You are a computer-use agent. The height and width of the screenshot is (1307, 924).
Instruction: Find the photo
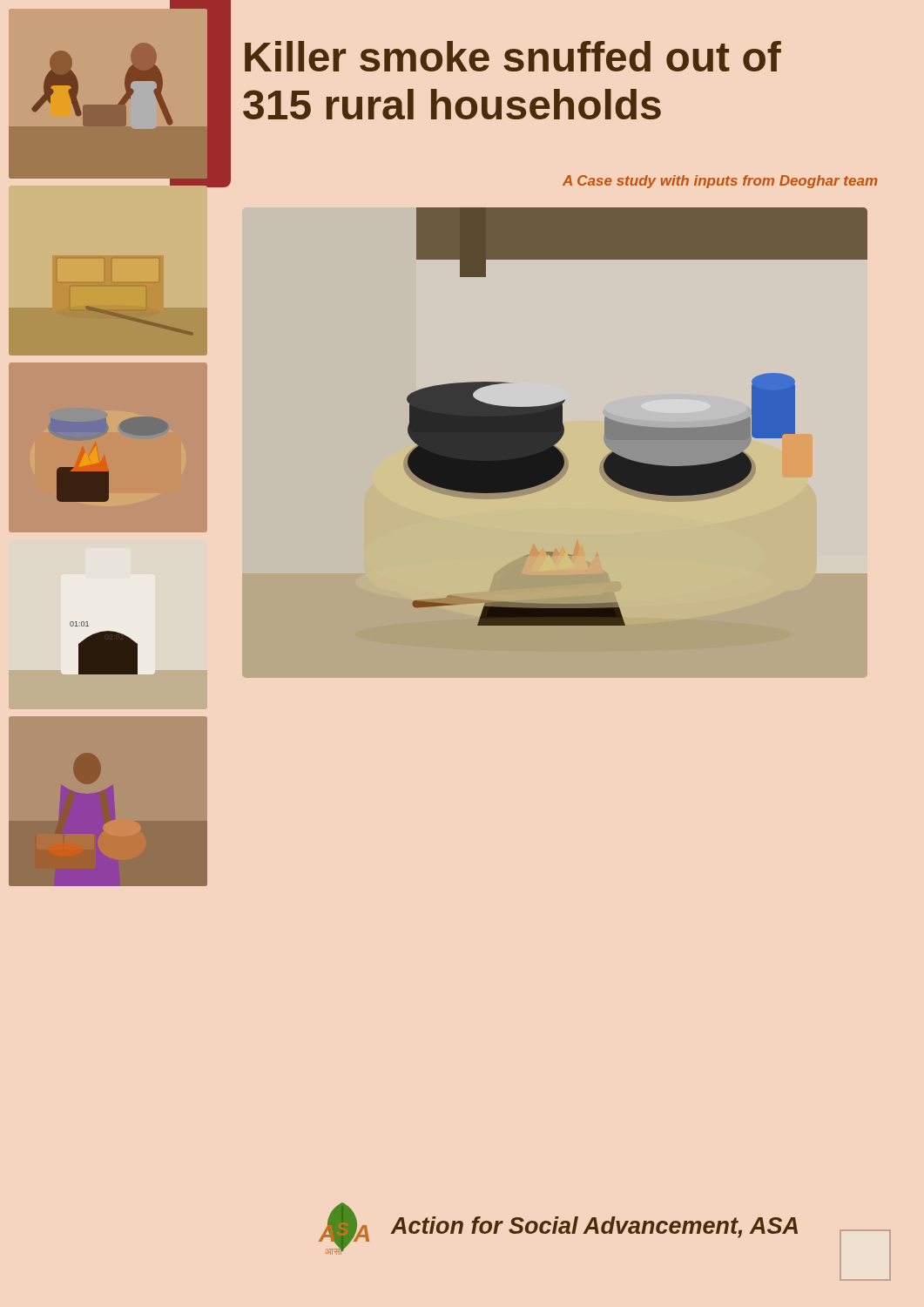[x=555, y=443]
